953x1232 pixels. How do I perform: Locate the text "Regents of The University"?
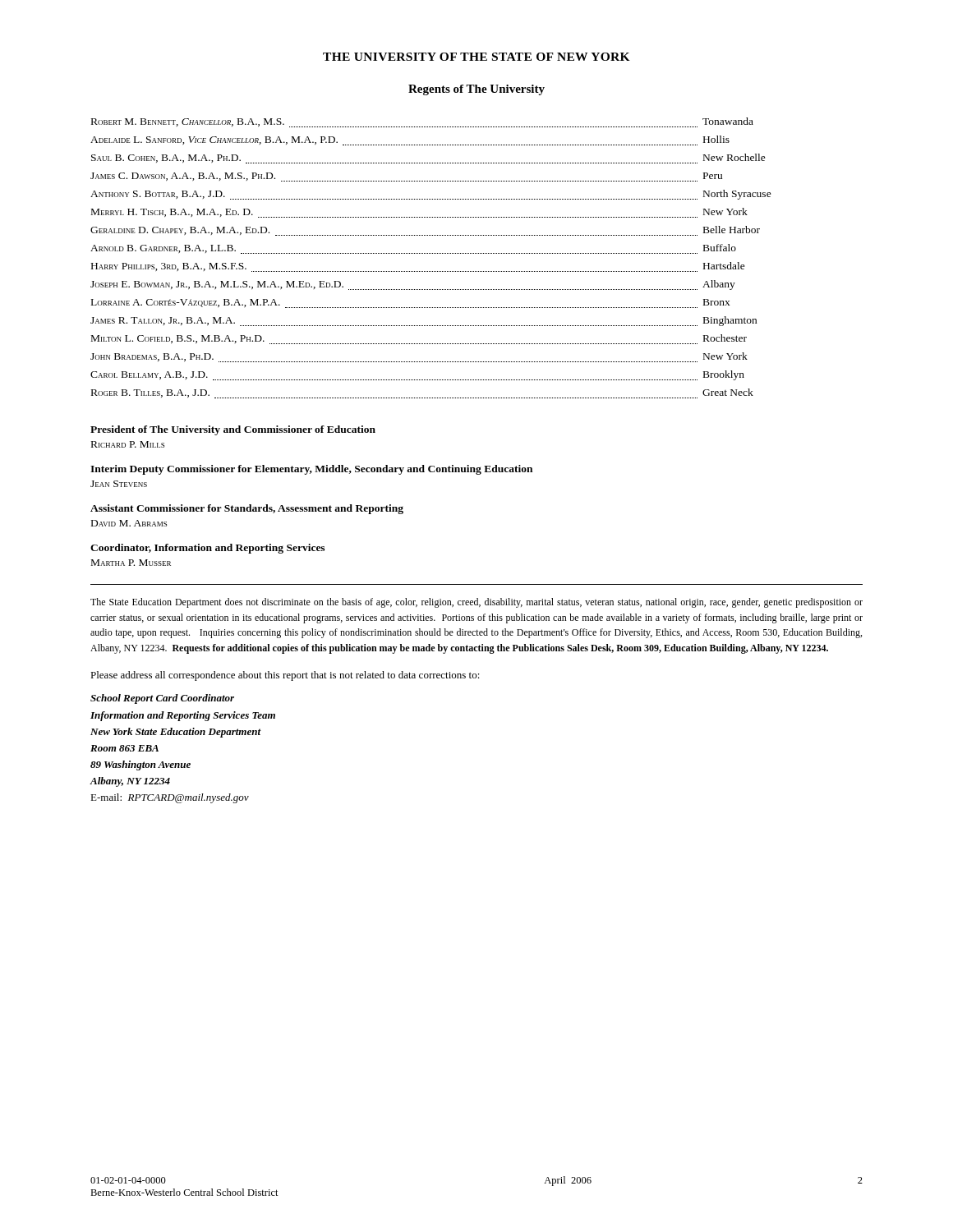click(476, 89)
